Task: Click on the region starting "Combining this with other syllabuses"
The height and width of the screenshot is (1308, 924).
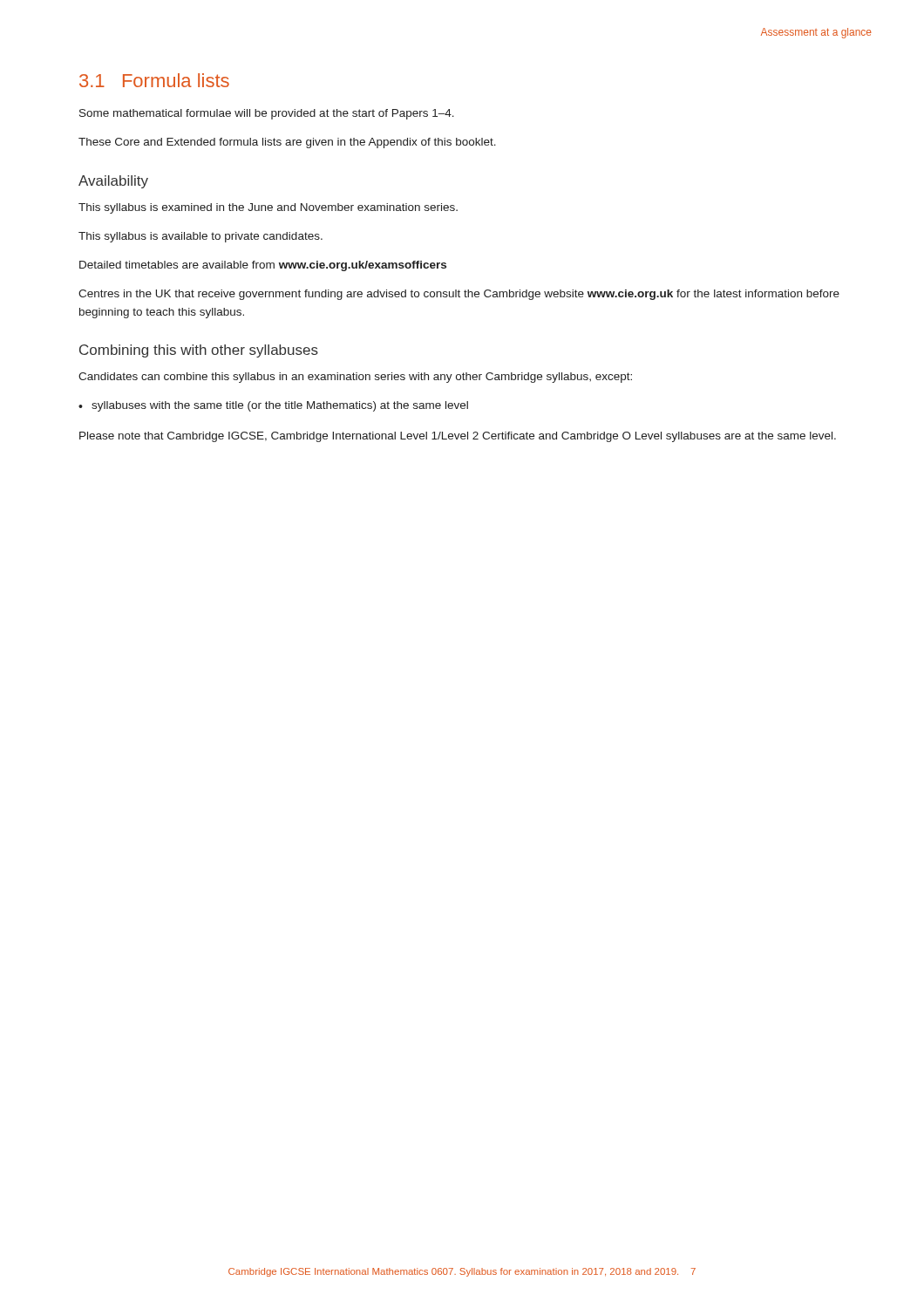Action: pyautogui.click(x=199, y=351)
